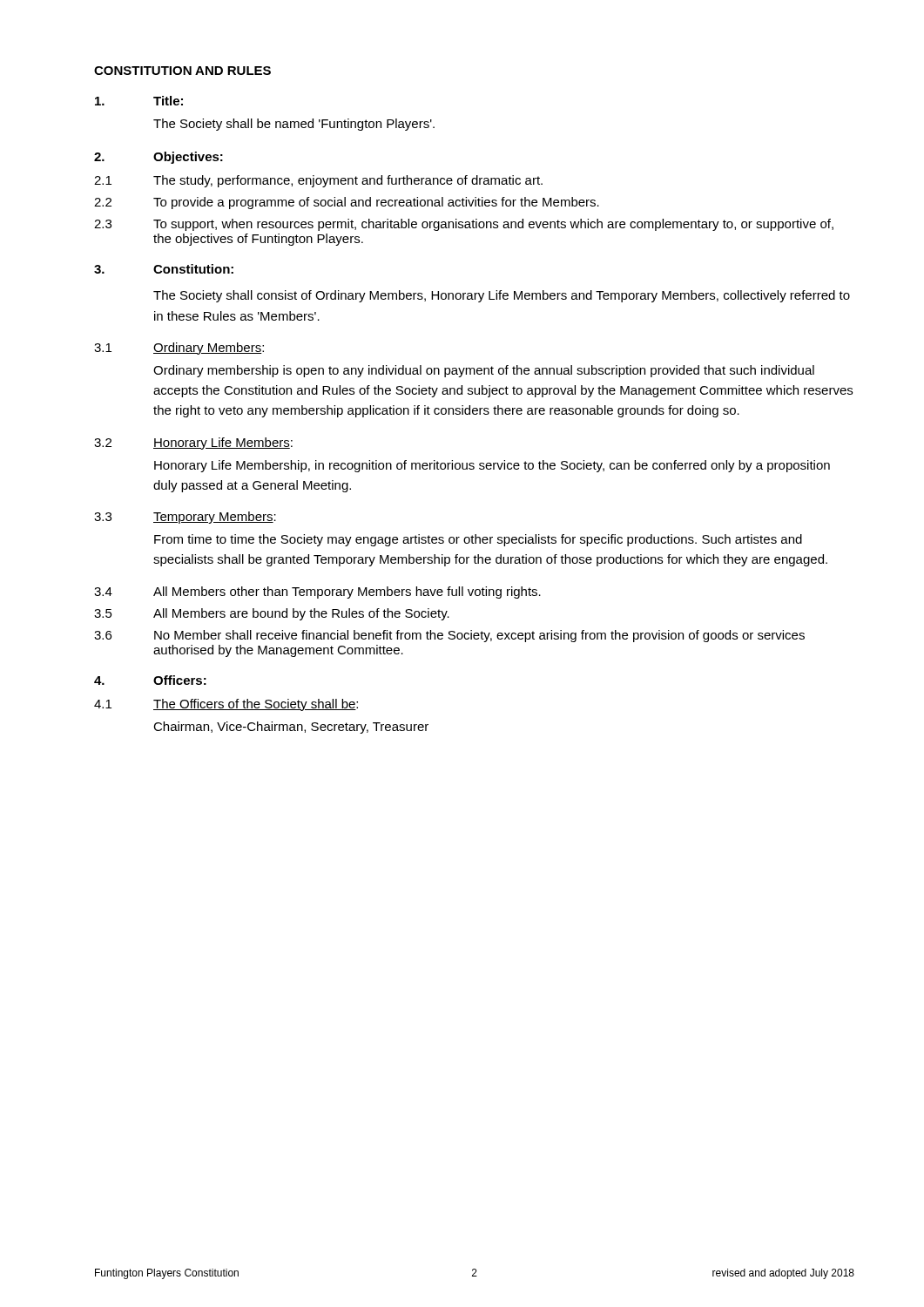Select the list item that says "2.3 To support, when resources permit,"
The height and width of the screenshot is (1307, 924).
coord(474,231)
